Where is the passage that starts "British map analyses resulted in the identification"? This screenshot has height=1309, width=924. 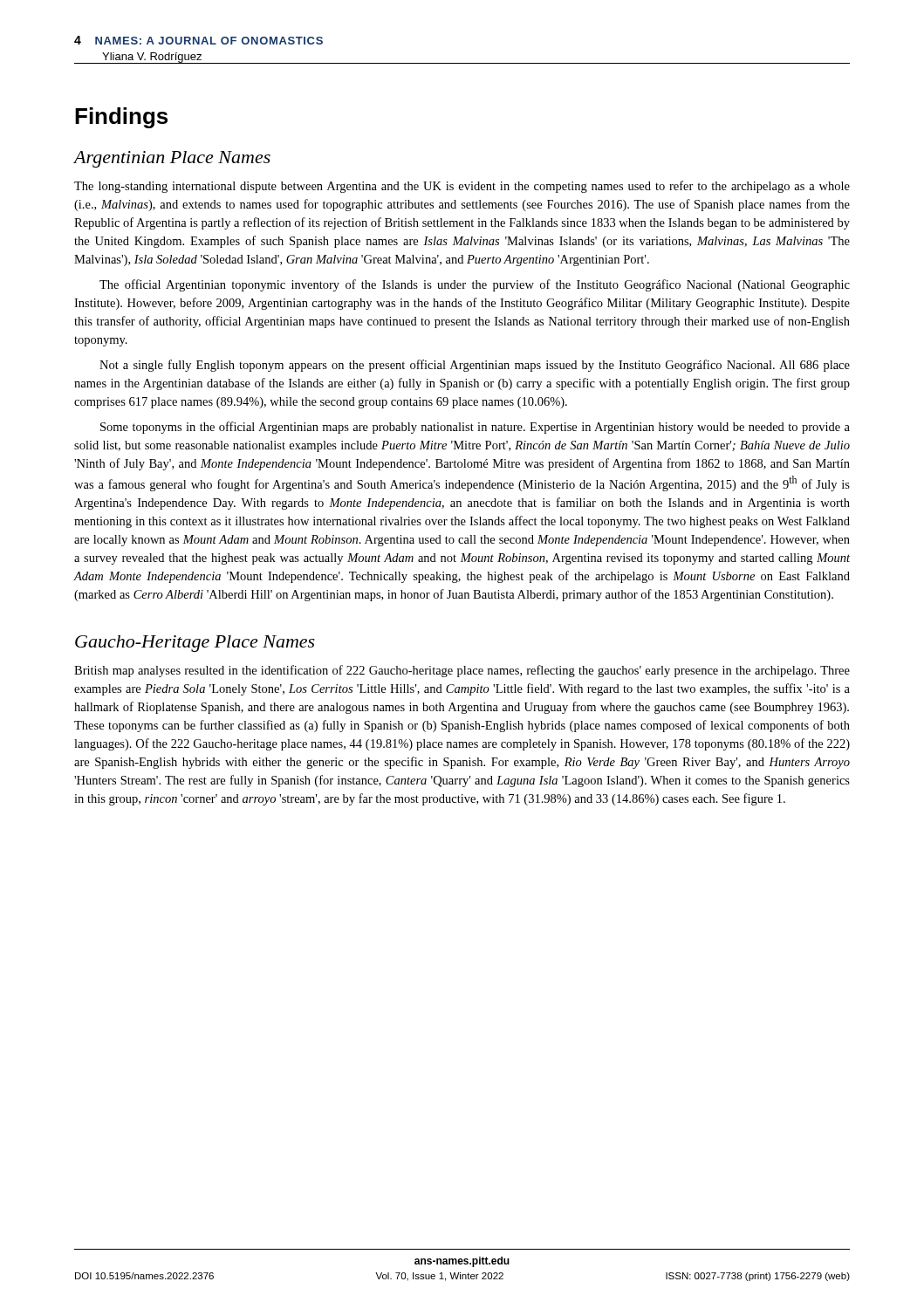tap(462, 735)
